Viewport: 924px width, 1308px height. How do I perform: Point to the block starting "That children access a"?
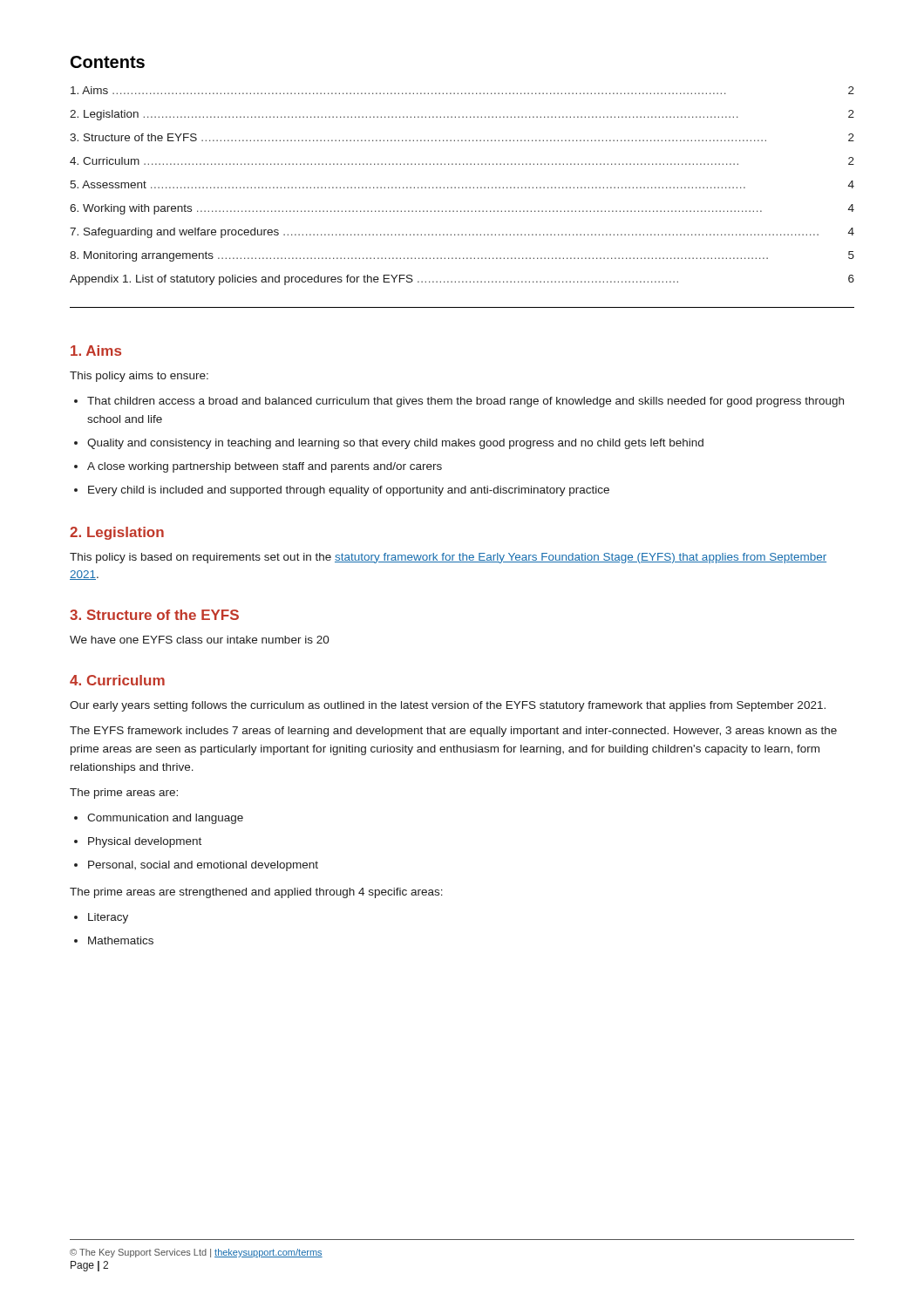(466, 410)
